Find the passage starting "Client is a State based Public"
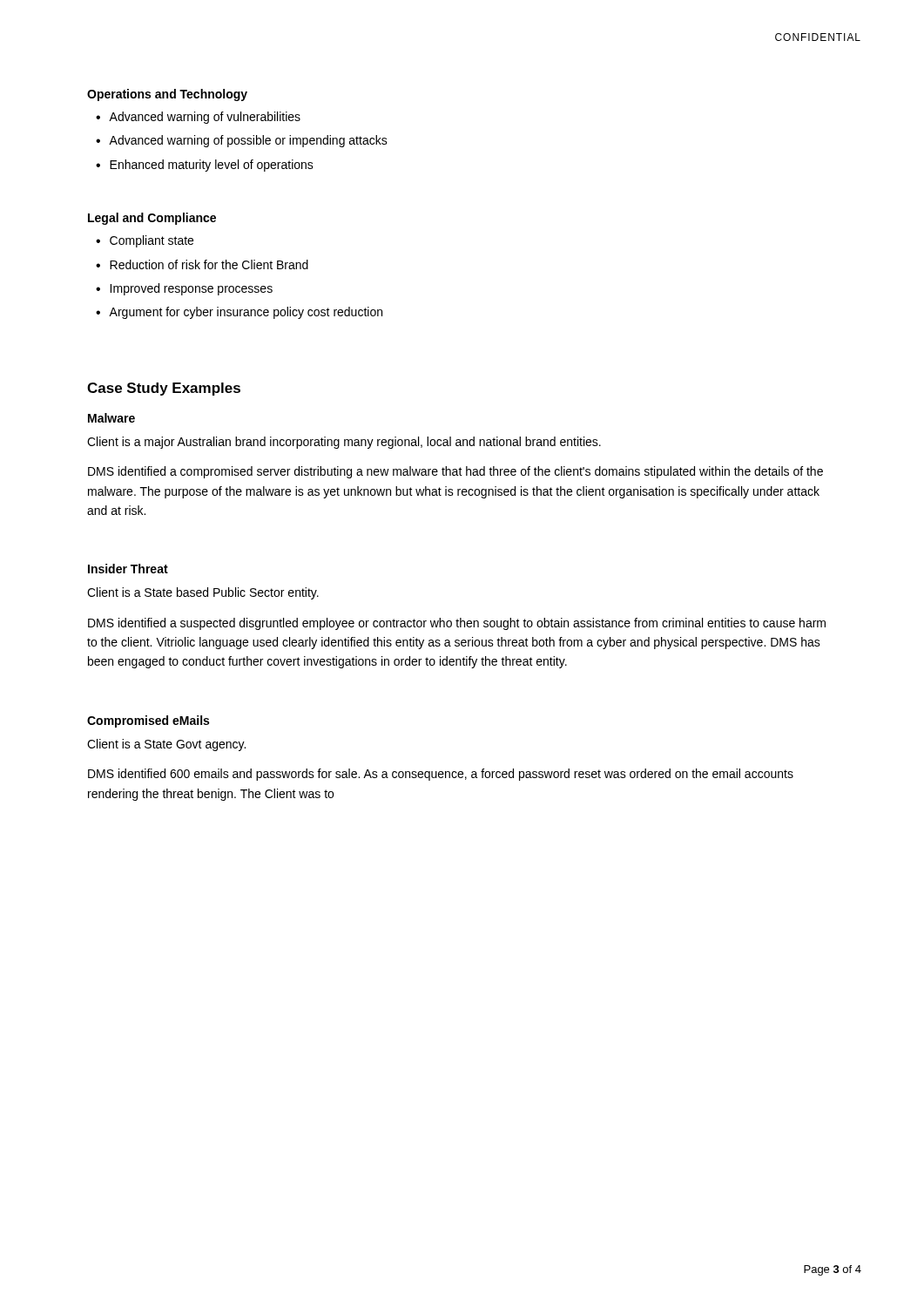 click(203, 593)
